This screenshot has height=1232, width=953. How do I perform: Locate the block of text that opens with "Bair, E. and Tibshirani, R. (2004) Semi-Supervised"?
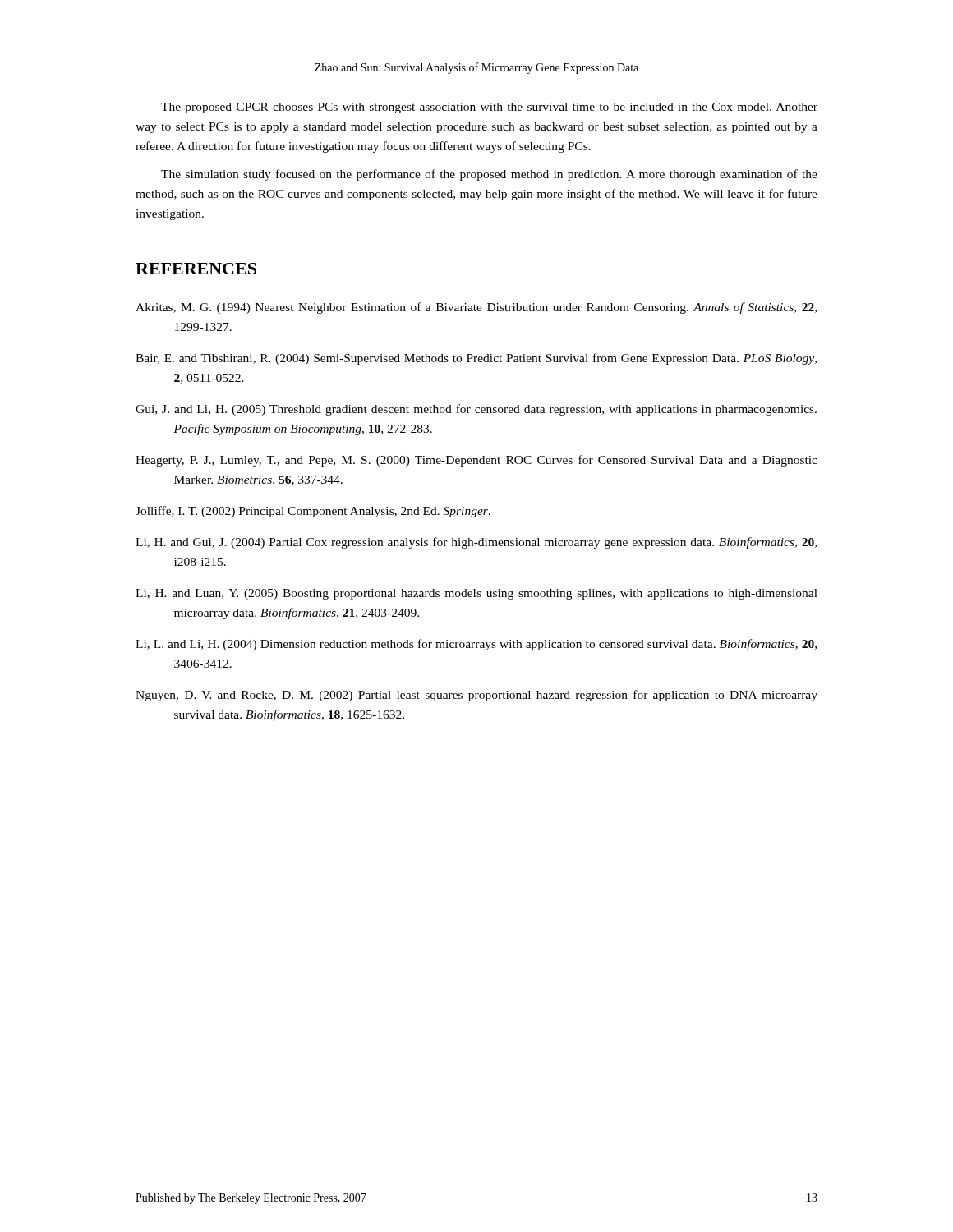pyautogui.click(x=476, y=367)
